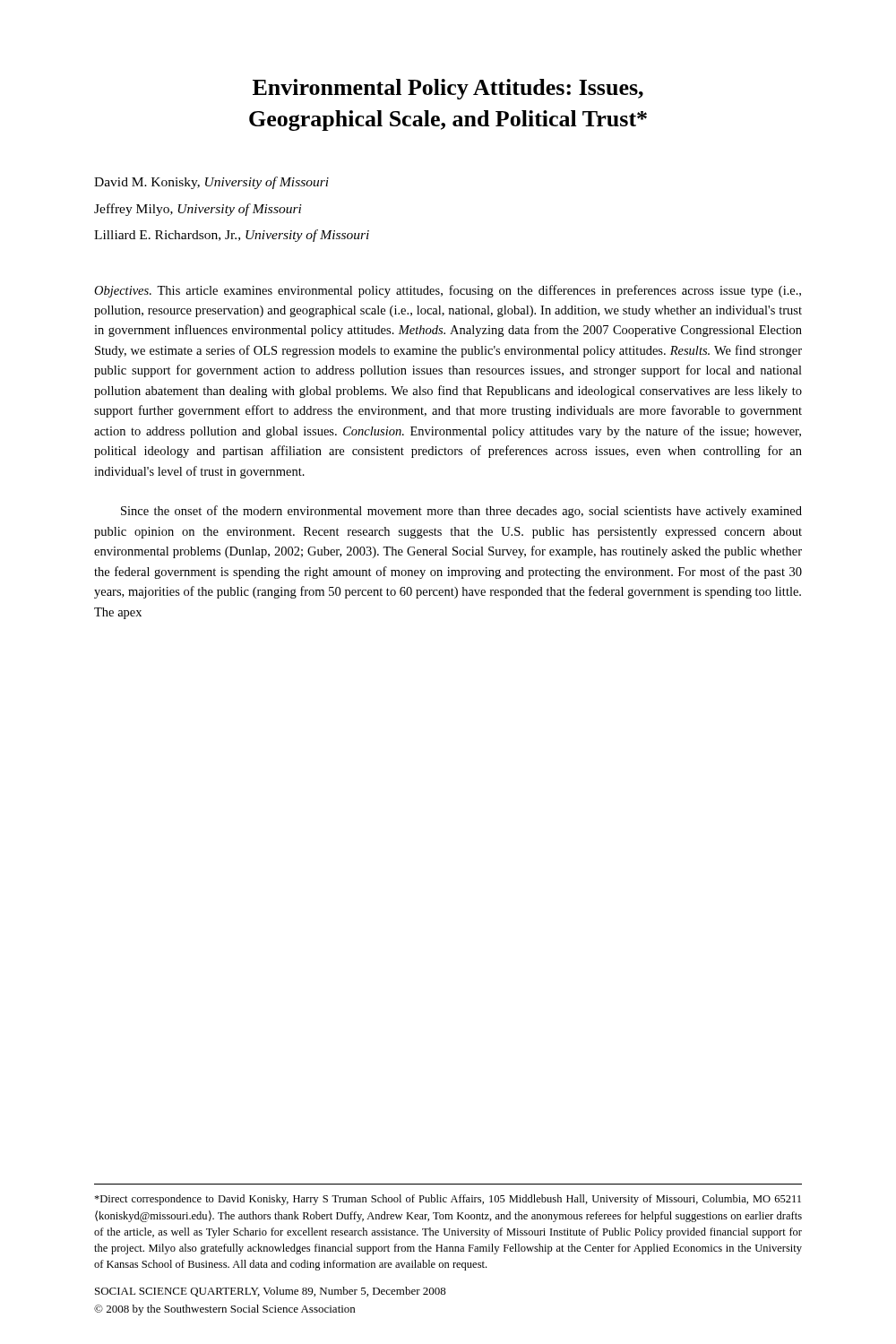
Task: Select the text starting "Objectives. This article examines environmental policy attitudes, focusing"
Action: pyautogui.click(x=448, y=381)
